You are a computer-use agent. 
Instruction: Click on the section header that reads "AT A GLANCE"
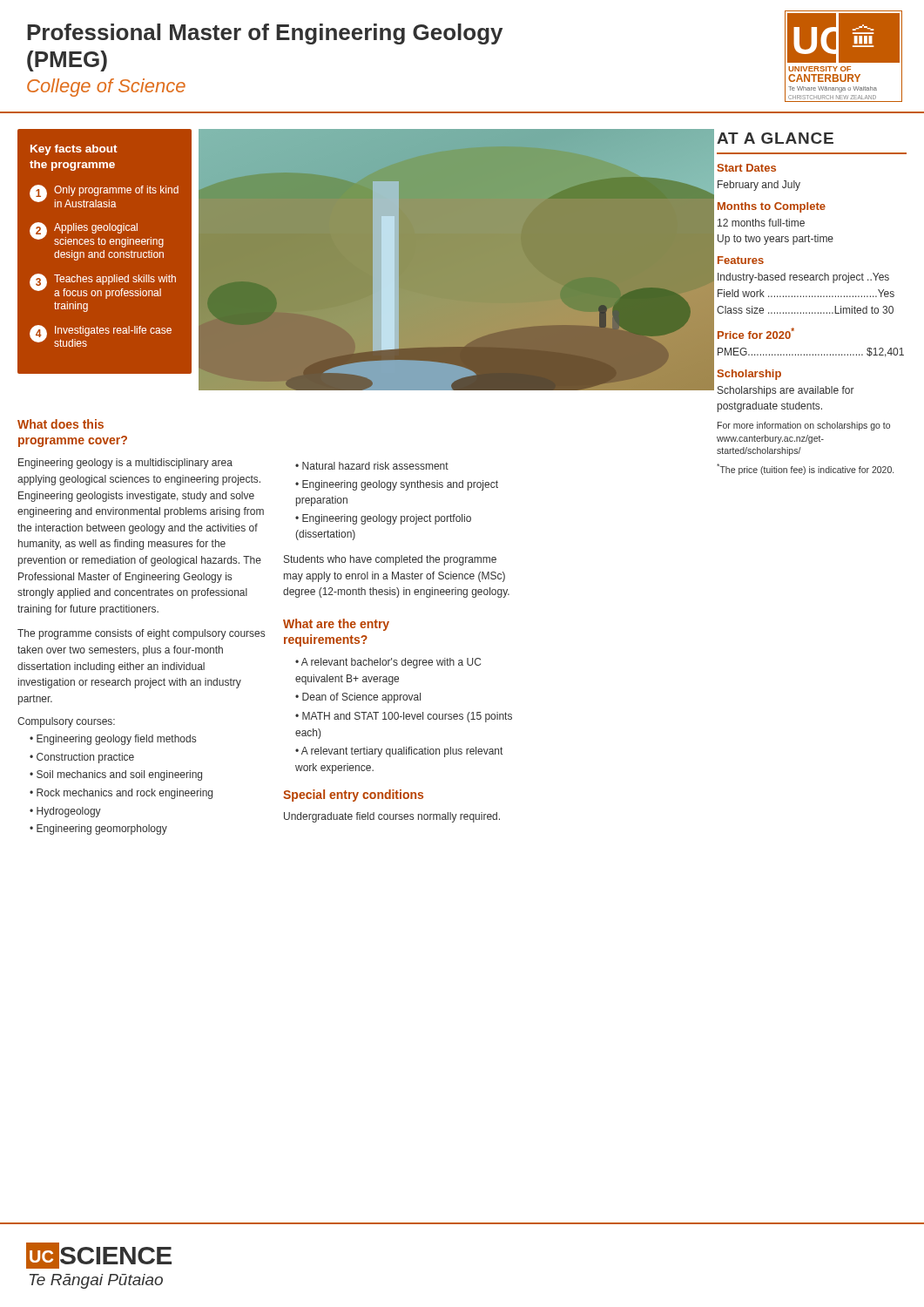[x=776, y=138]
